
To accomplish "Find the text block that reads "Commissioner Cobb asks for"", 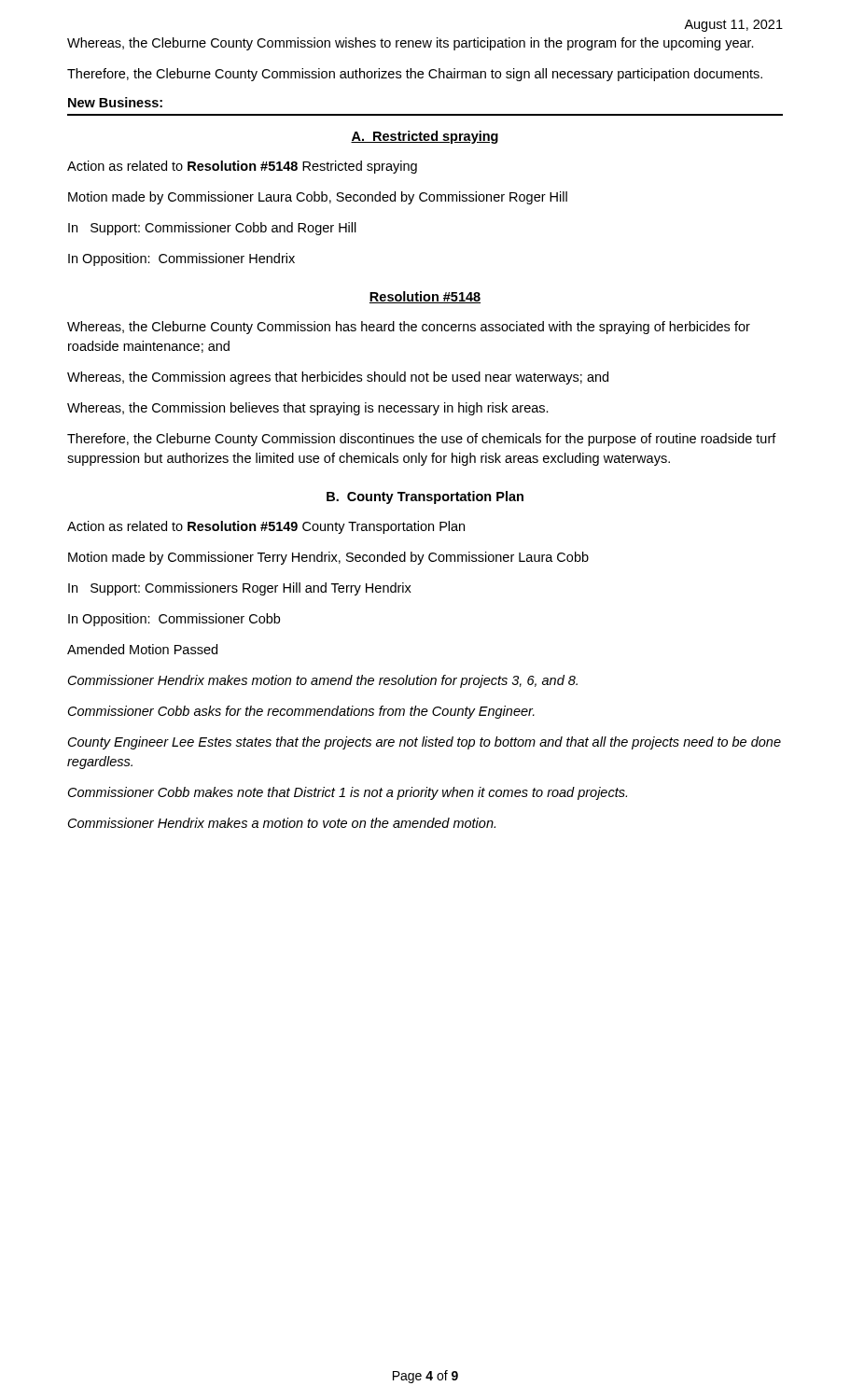I will (425, 712).
